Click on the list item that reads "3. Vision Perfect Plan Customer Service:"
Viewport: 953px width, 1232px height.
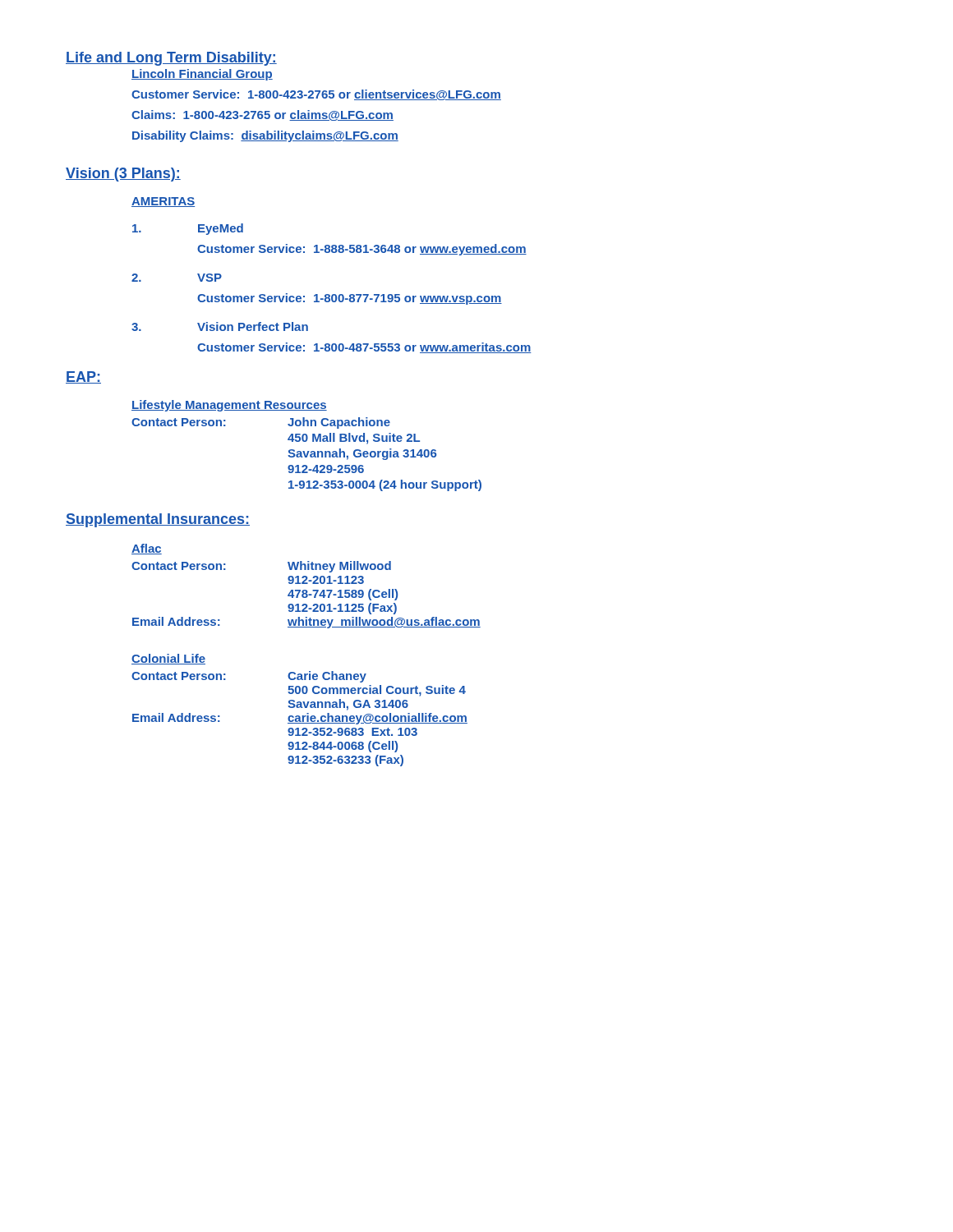[331, 337]
